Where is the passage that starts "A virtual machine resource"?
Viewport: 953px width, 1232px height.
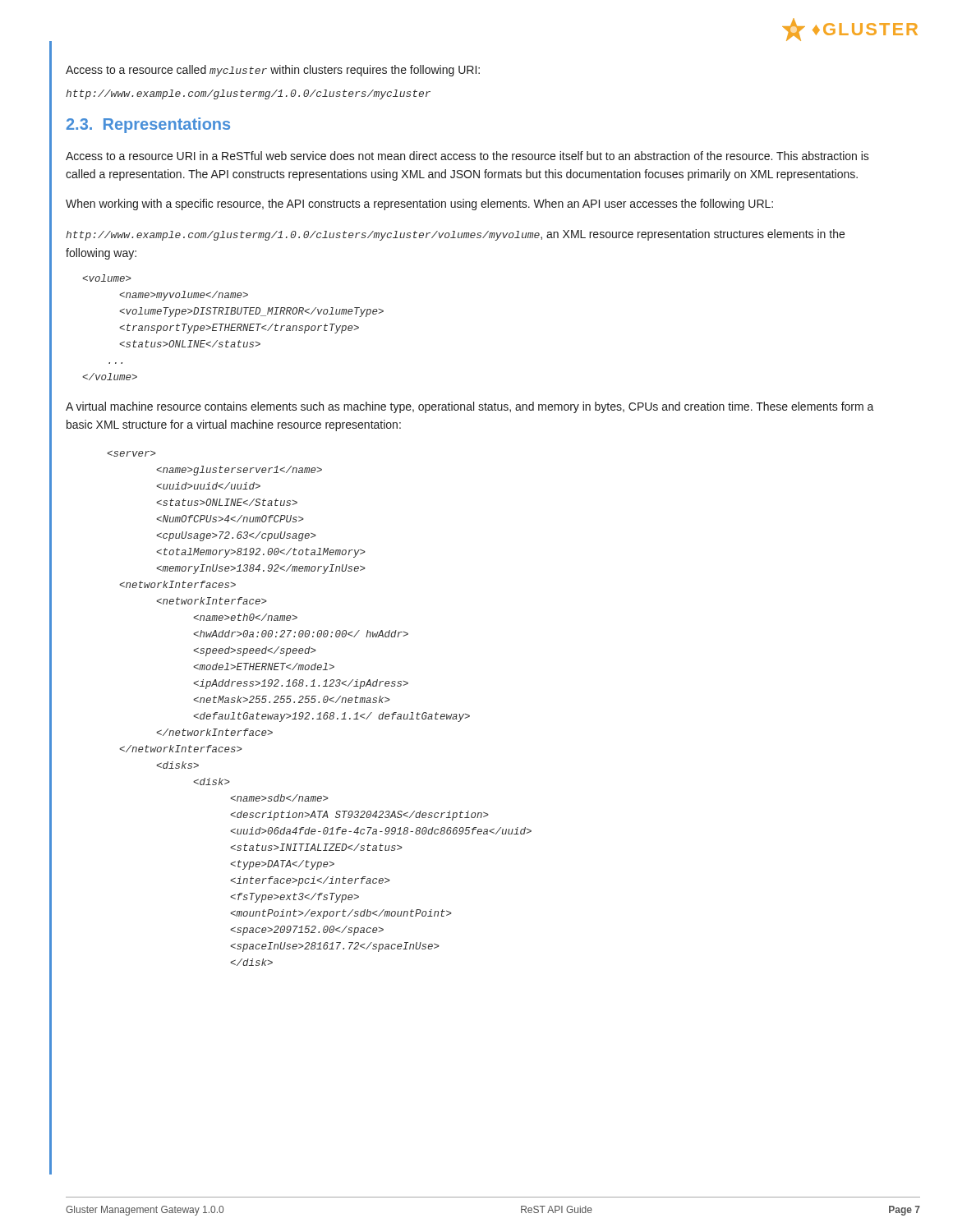(x=470, y=416)
